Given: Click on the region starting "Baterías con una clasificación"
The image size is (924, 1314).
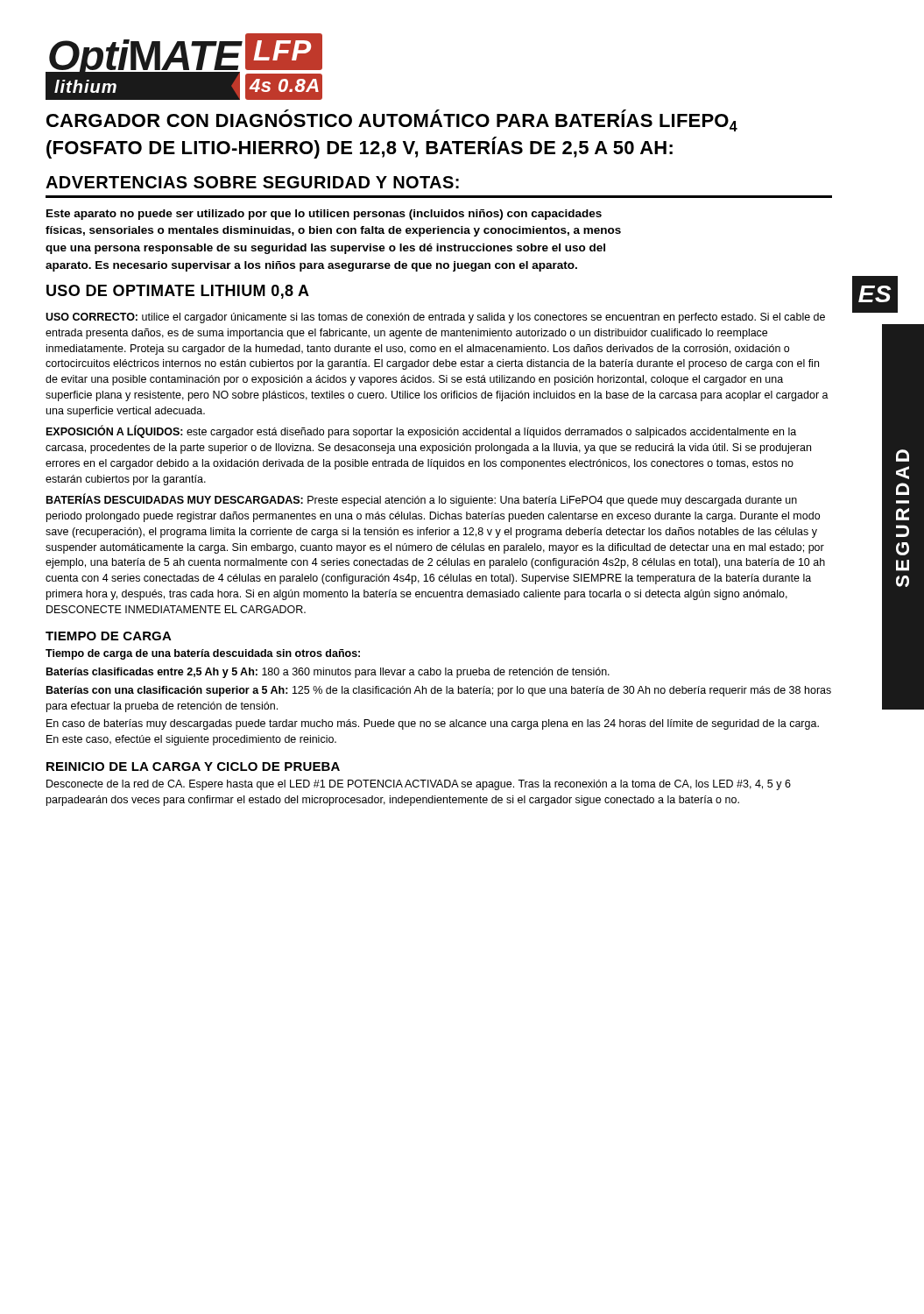Looking at the screenshot, I should [x=438, y=698].
